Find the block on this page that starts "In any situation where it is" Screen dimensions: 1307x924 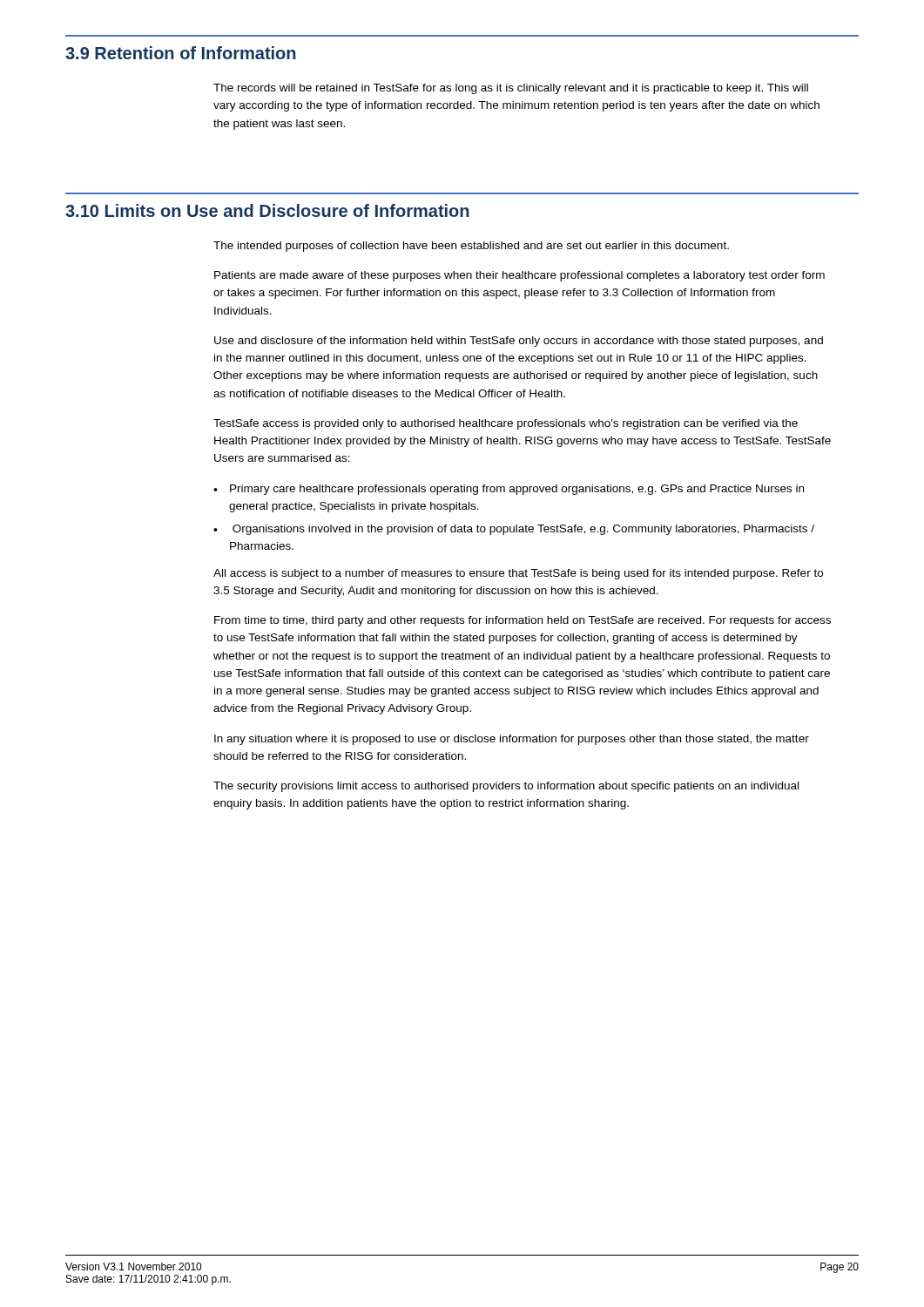coord(511,747)
